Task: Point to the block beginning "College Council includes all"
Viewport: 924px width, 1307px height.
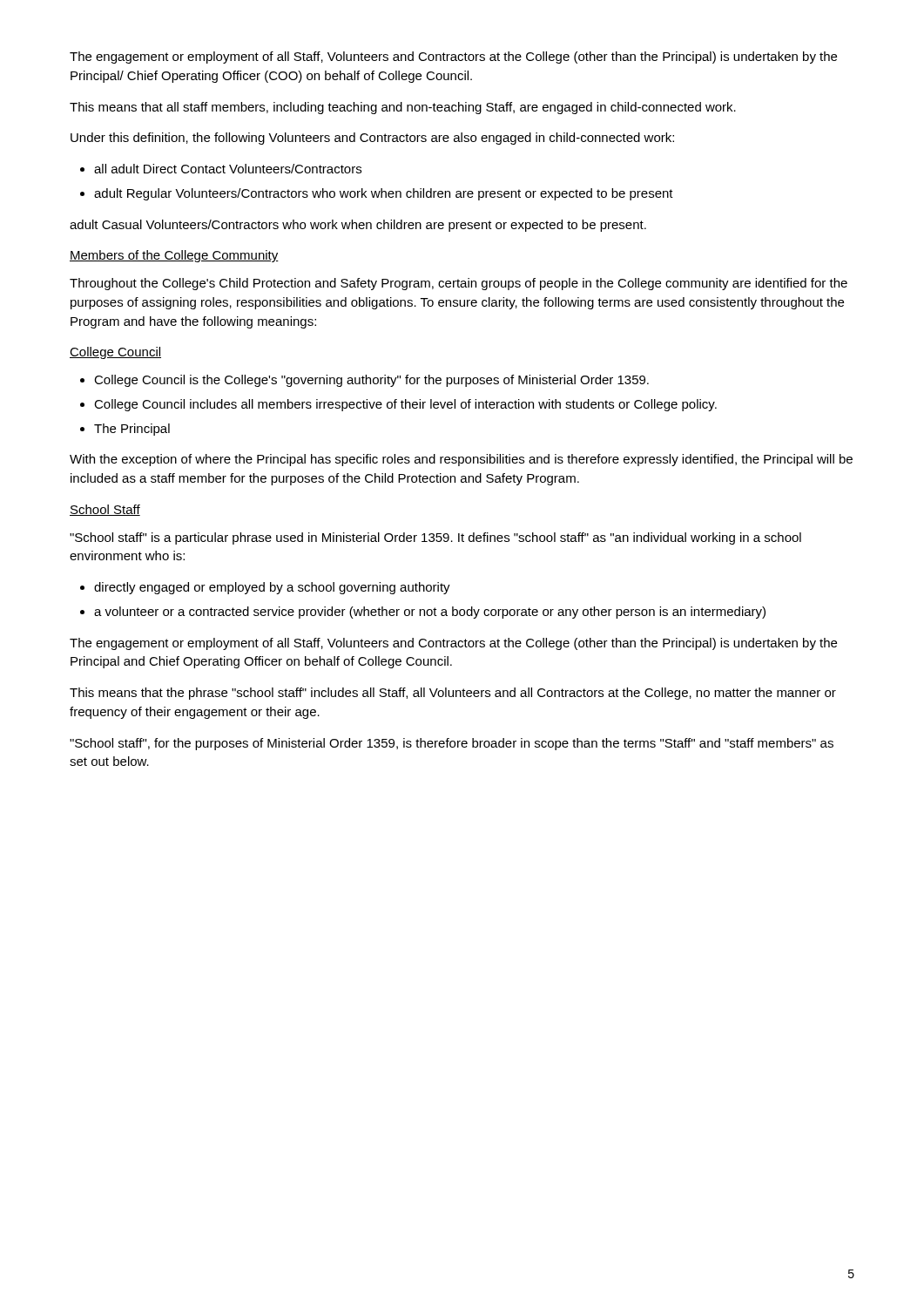Action: [474, 404]
